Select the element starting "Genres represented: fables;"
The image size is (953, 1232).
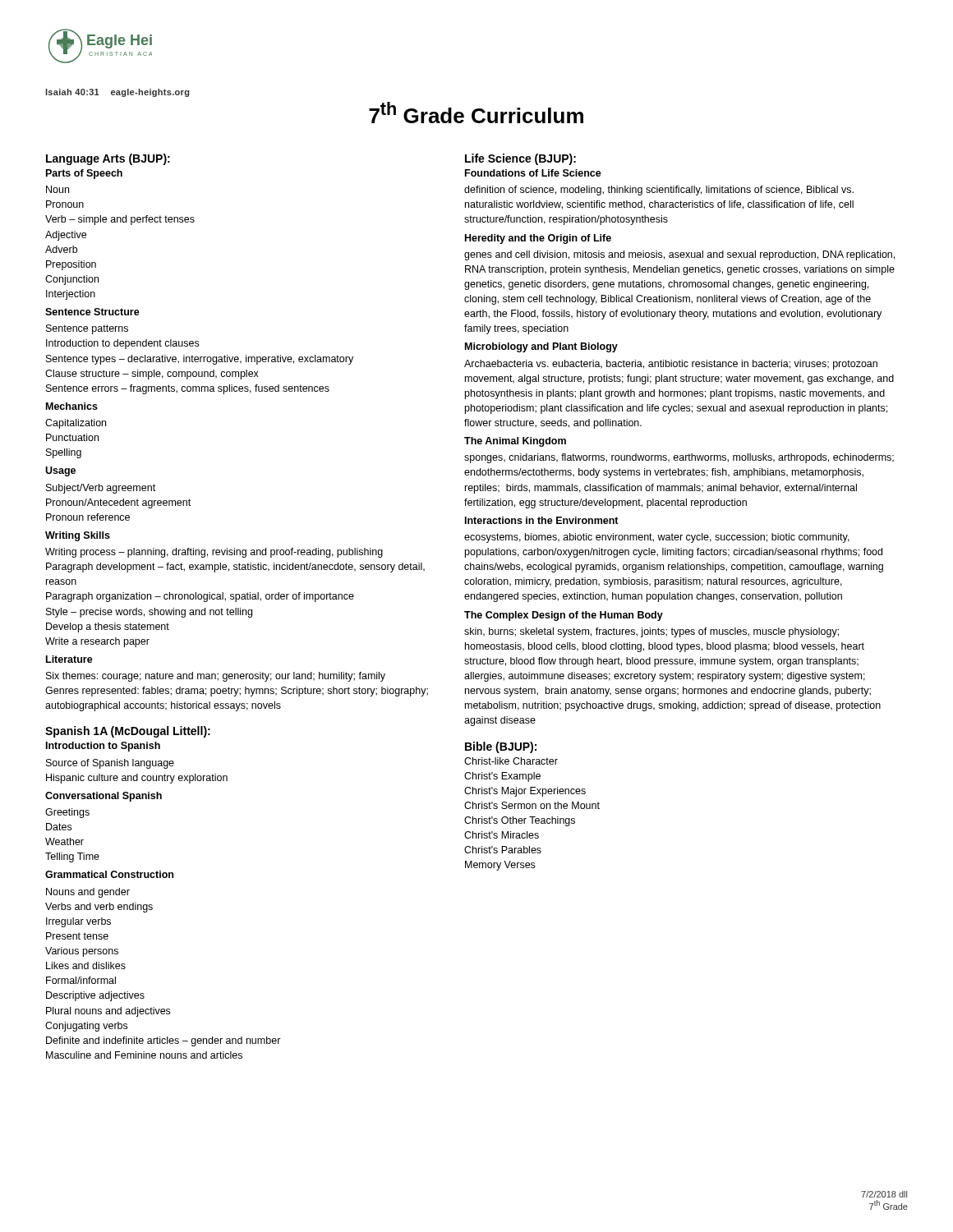click(237, 698)
